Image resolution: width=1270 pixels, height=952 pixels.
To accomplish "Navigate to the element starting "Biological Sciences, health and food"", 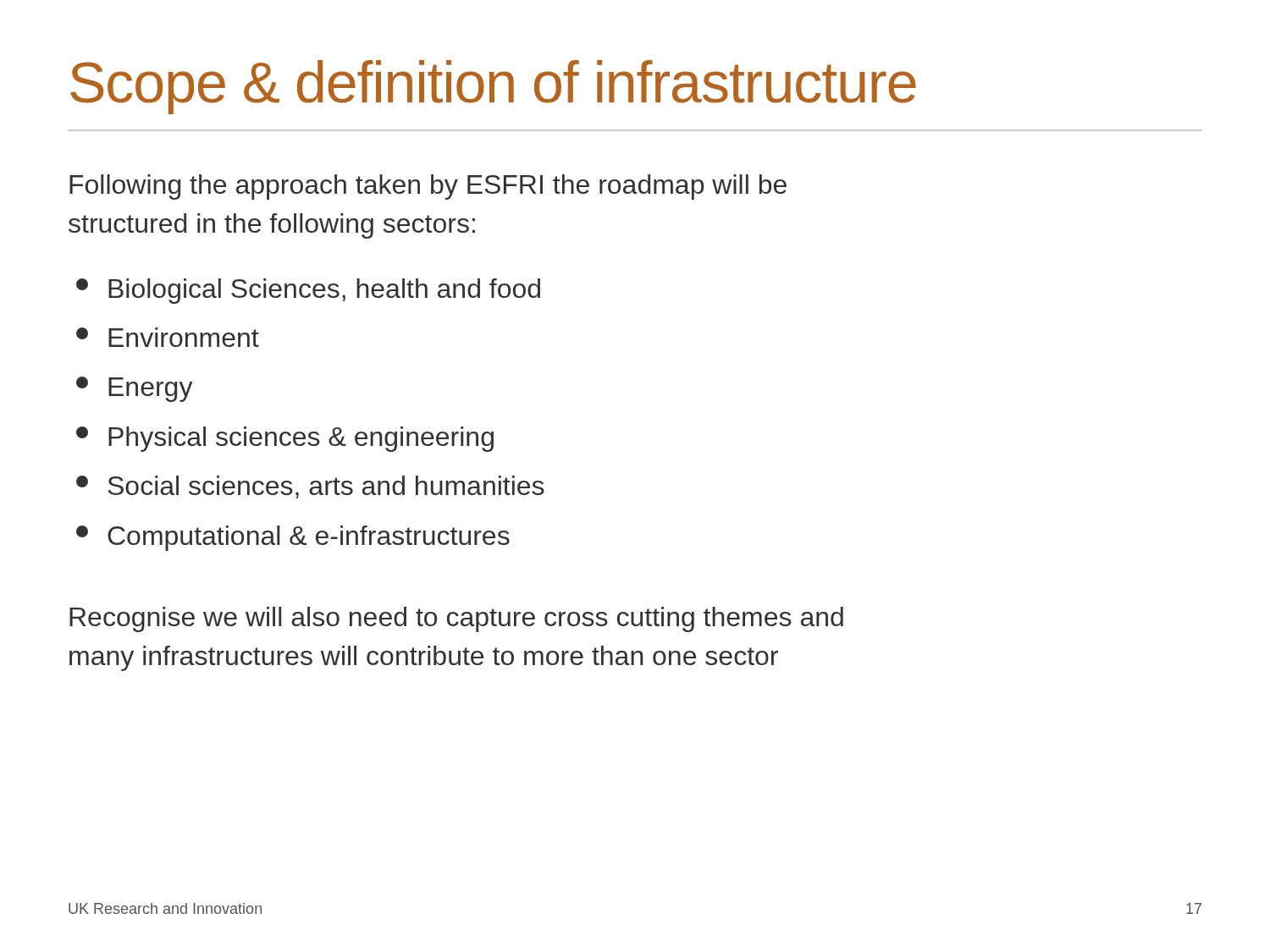I will tap(309, 288).
